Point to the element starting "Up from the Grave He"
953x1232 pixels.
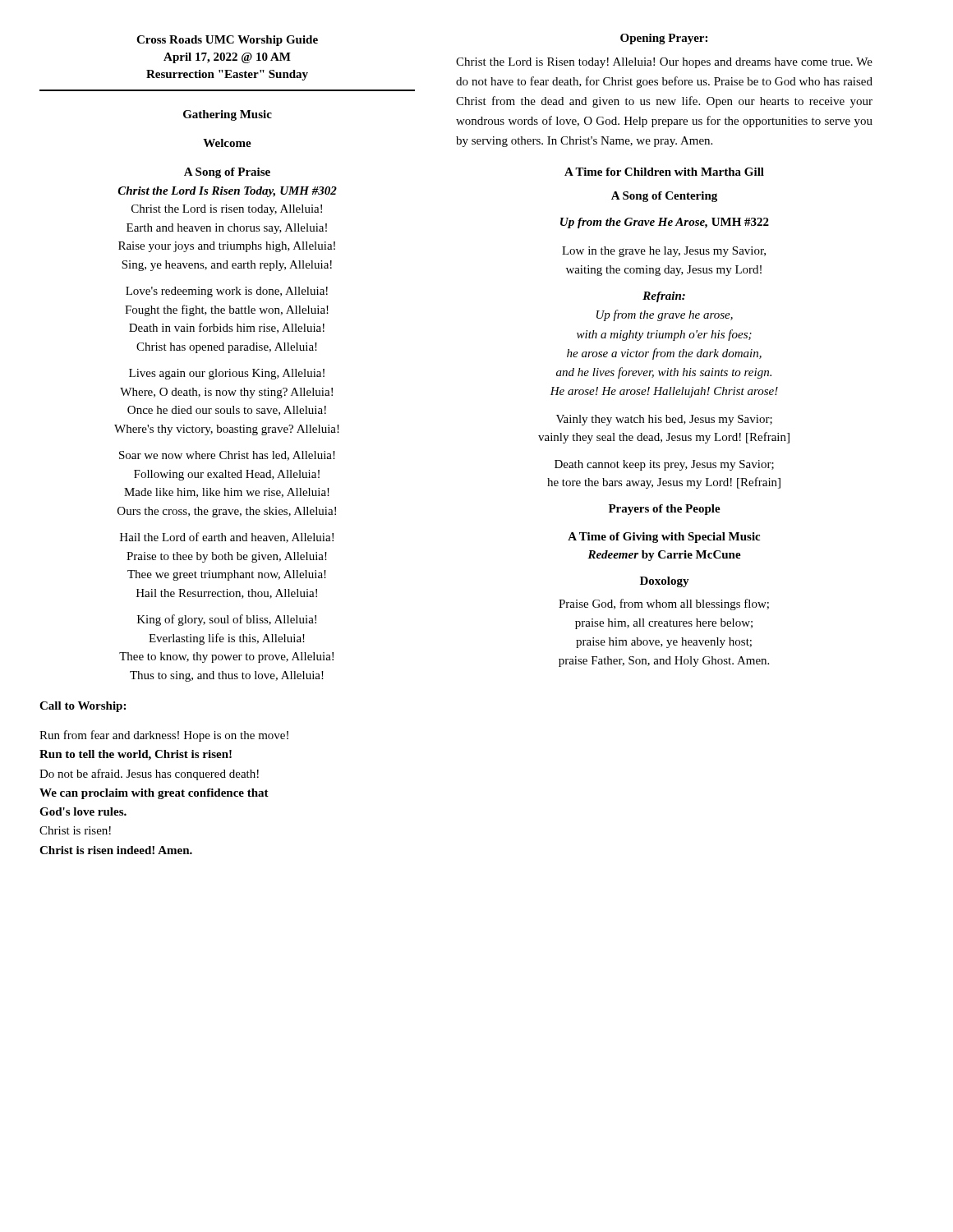664,353
